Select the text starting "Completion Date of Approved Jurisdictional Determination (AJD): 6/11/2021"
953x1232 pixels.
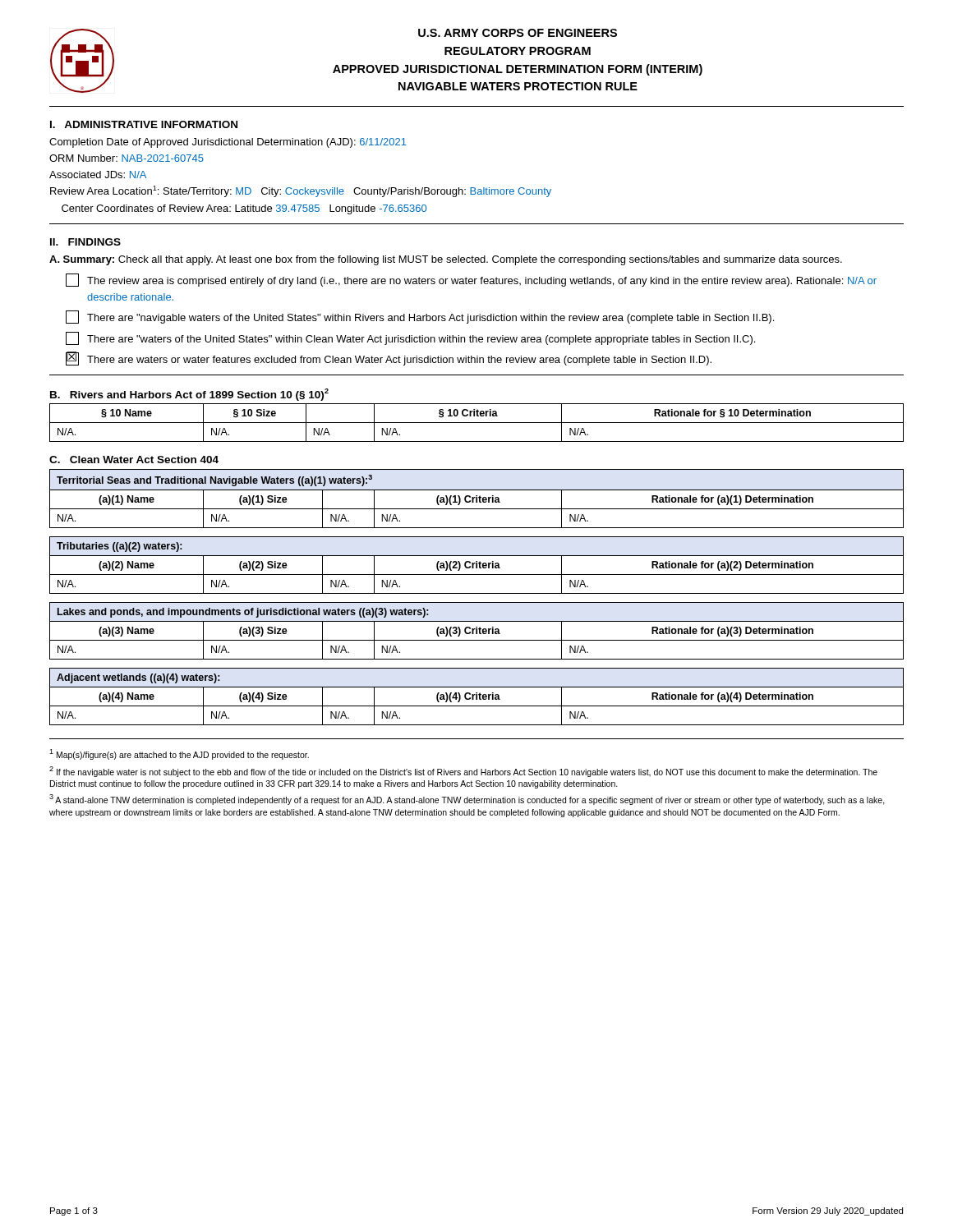click(228, 143)
